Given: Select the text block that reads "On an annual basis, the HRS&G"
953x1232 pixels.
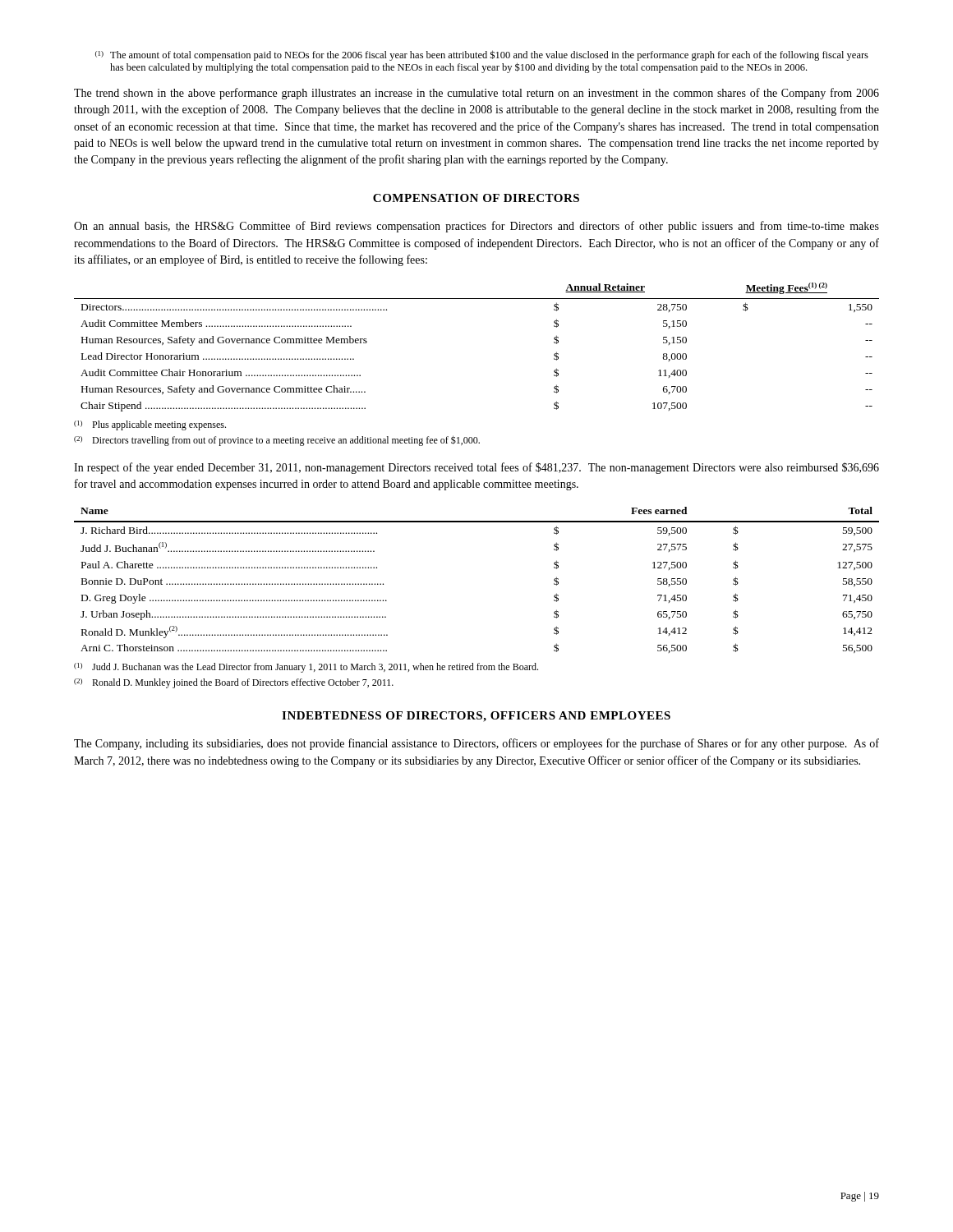Looking at the screenshot, I should [476, 244].
